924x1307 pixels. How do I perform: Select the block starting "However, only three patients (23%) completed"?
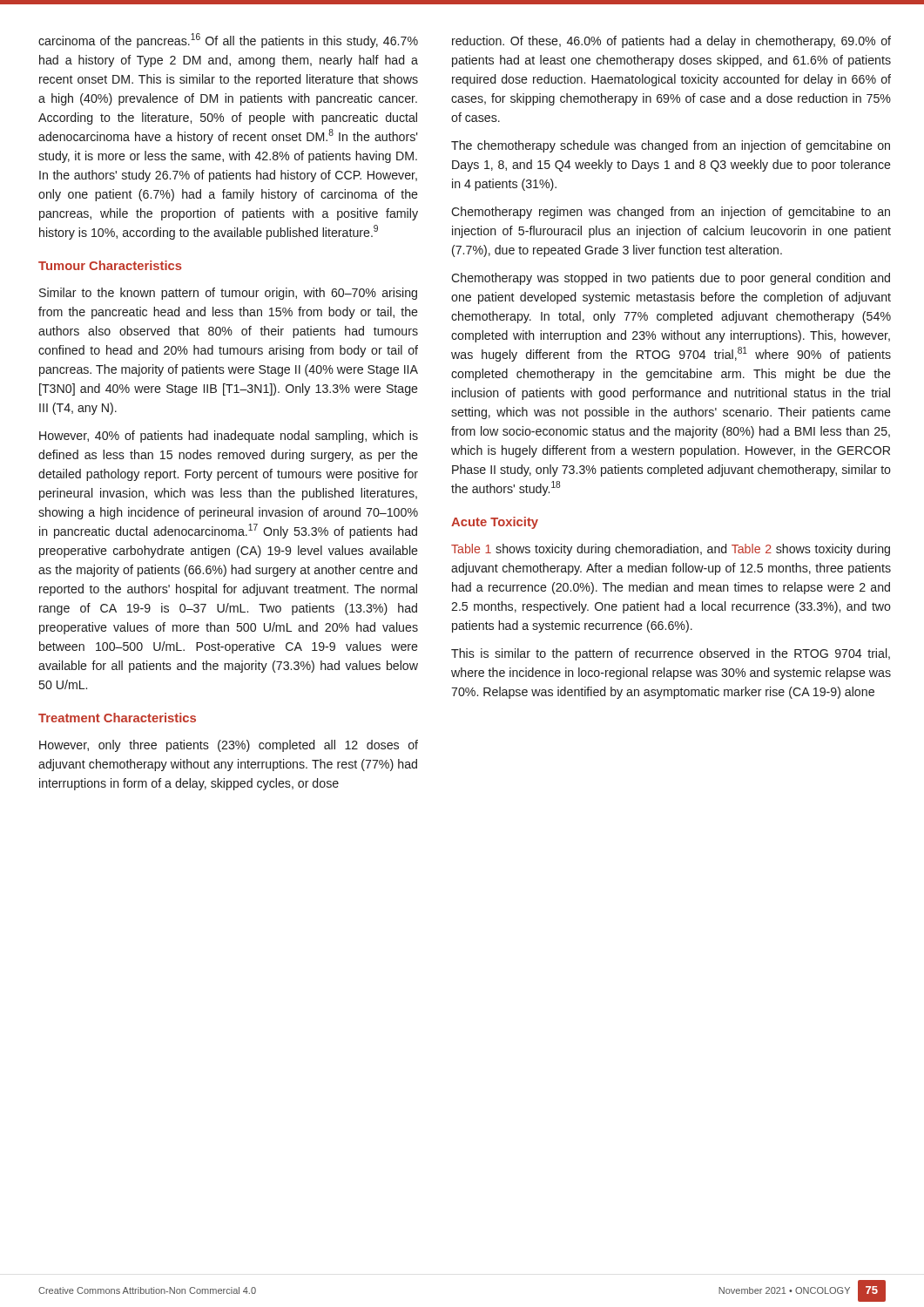click(228, 764)
